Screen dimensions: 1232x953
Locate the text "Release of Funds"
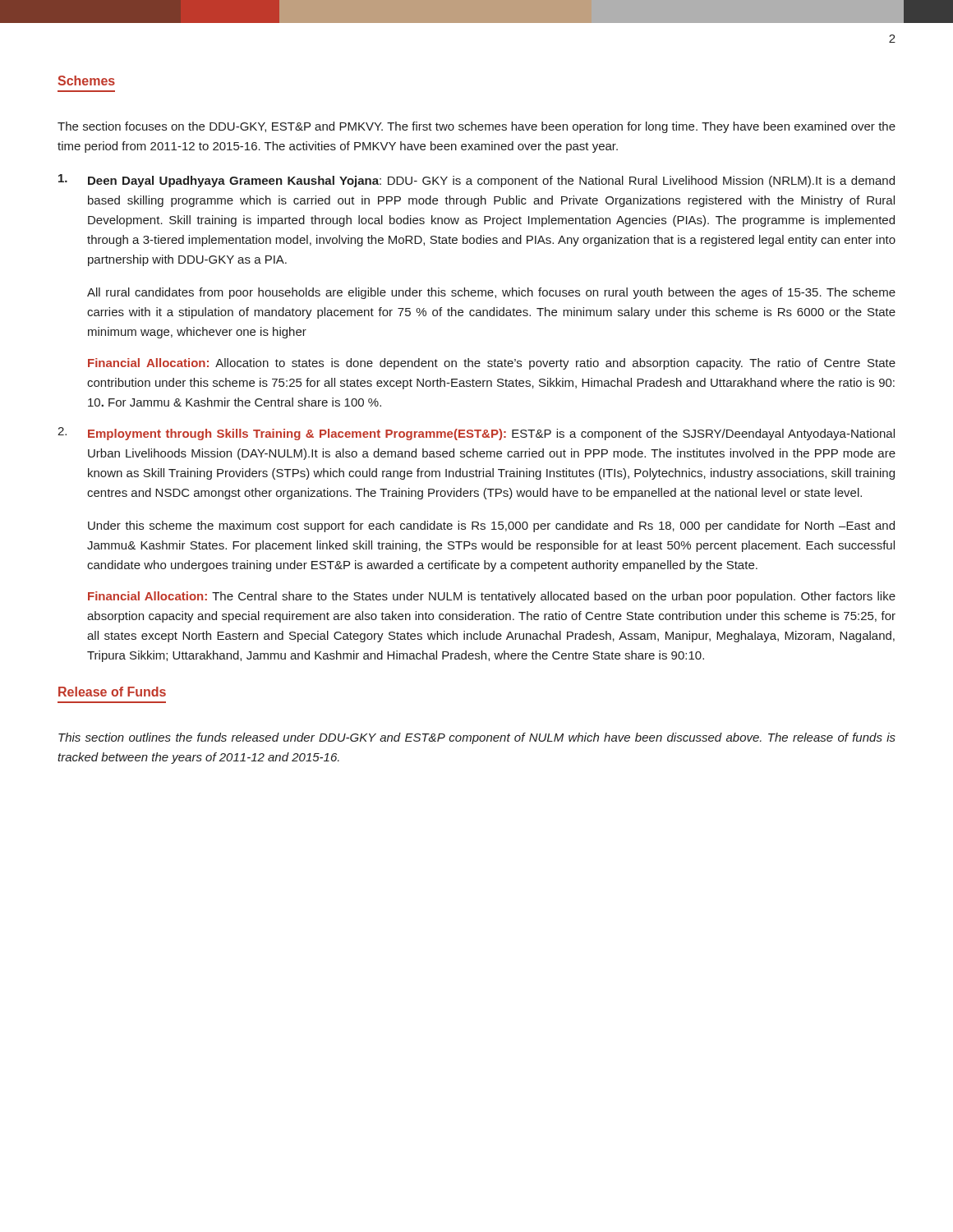coord(112,694)
